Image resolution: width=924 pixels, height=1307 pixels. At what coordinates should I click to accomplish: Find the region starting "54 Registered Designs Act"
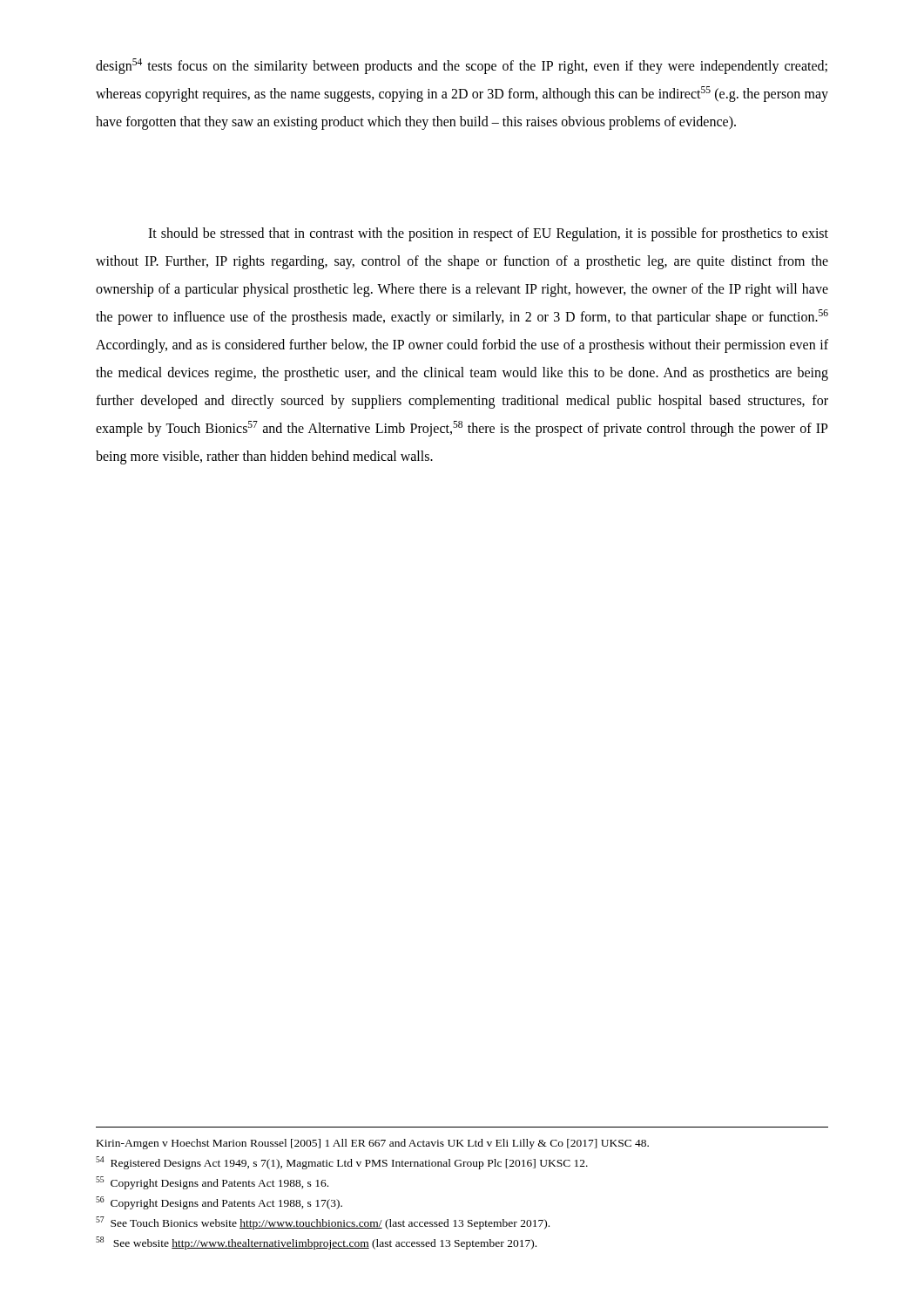coord(462,1164)
